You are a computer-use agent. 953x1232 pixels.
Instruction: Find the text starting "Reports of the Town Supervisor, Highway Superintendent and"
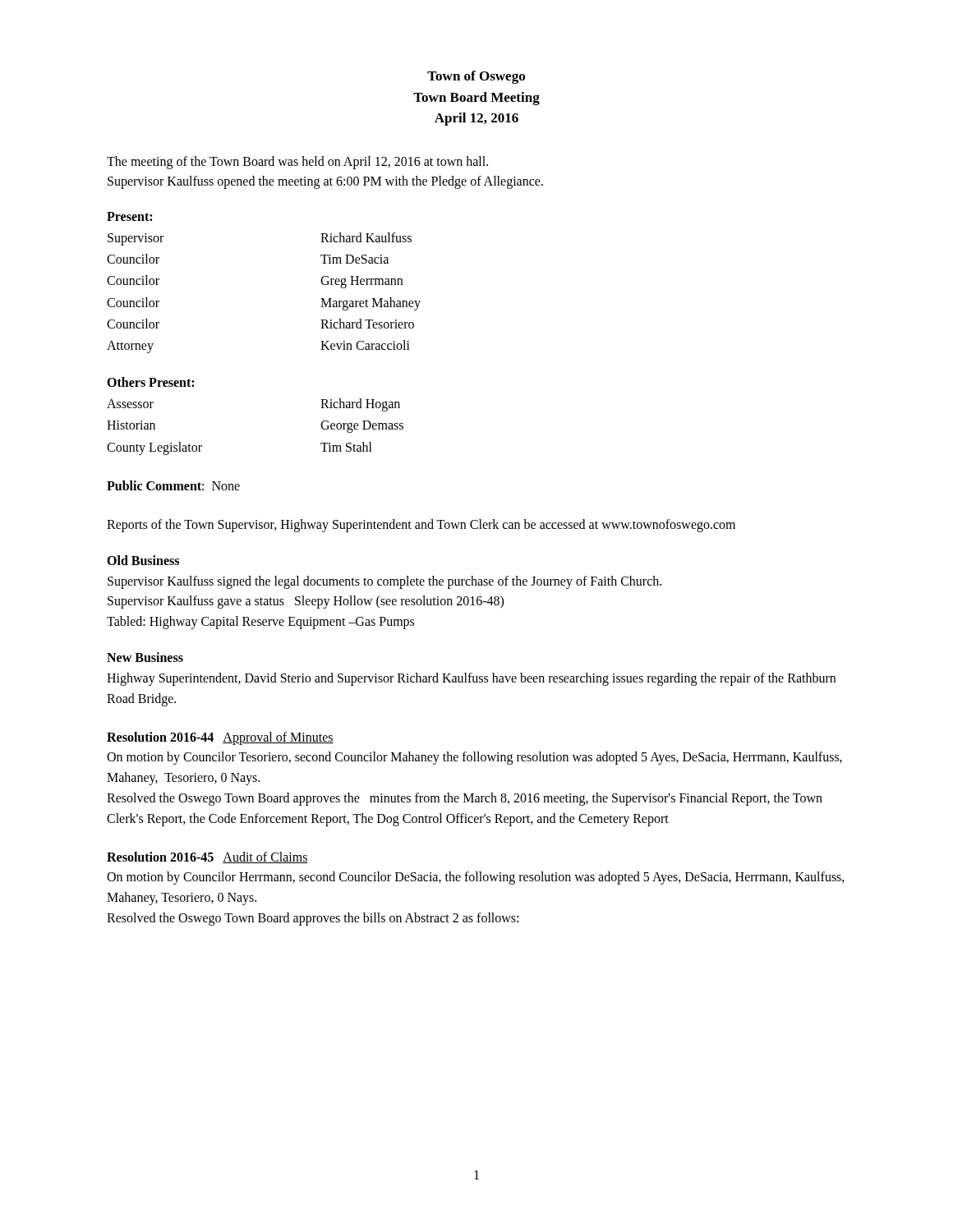pos(421,524)
